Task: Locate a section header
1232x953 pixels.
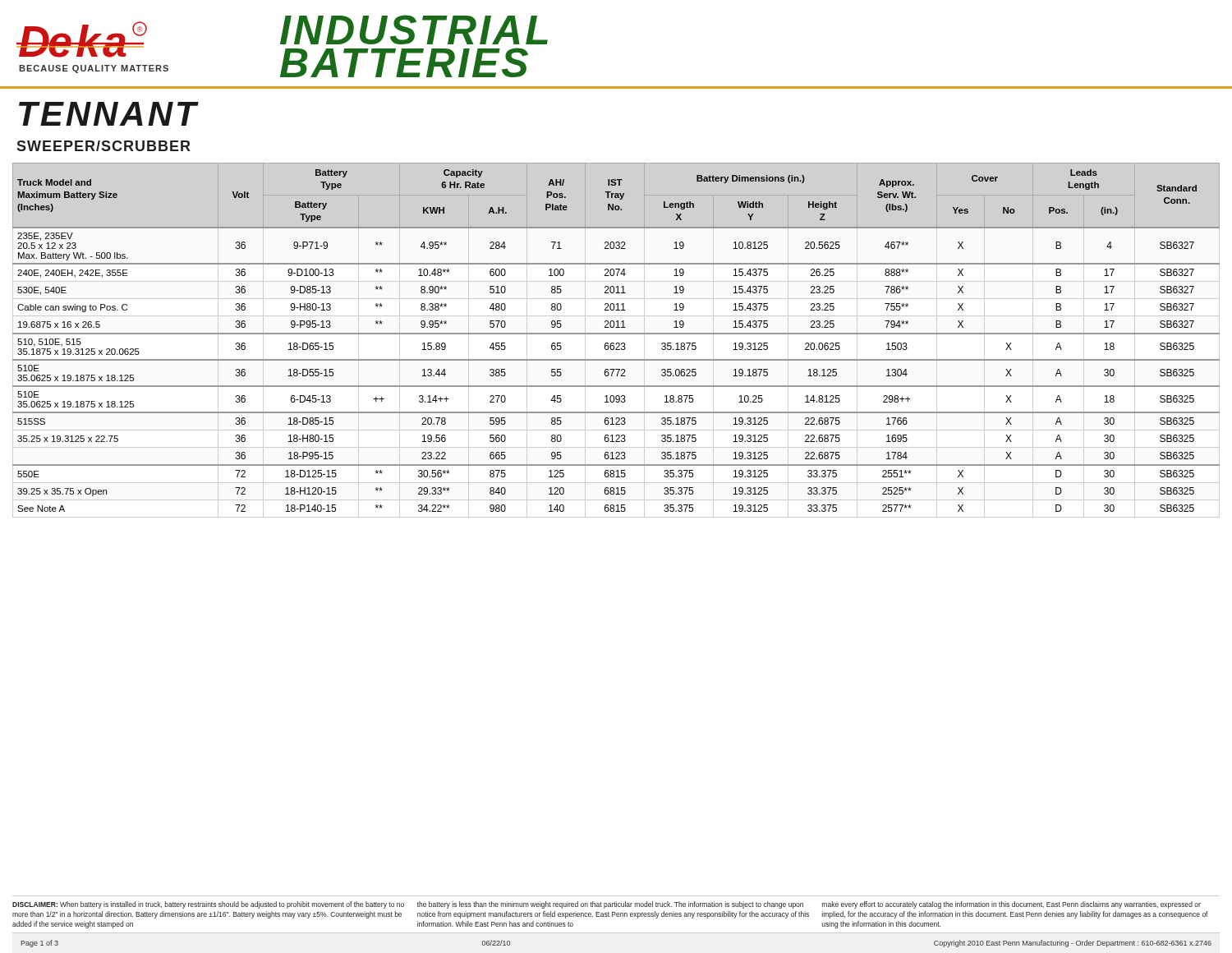Action: (x=104, y=147)
